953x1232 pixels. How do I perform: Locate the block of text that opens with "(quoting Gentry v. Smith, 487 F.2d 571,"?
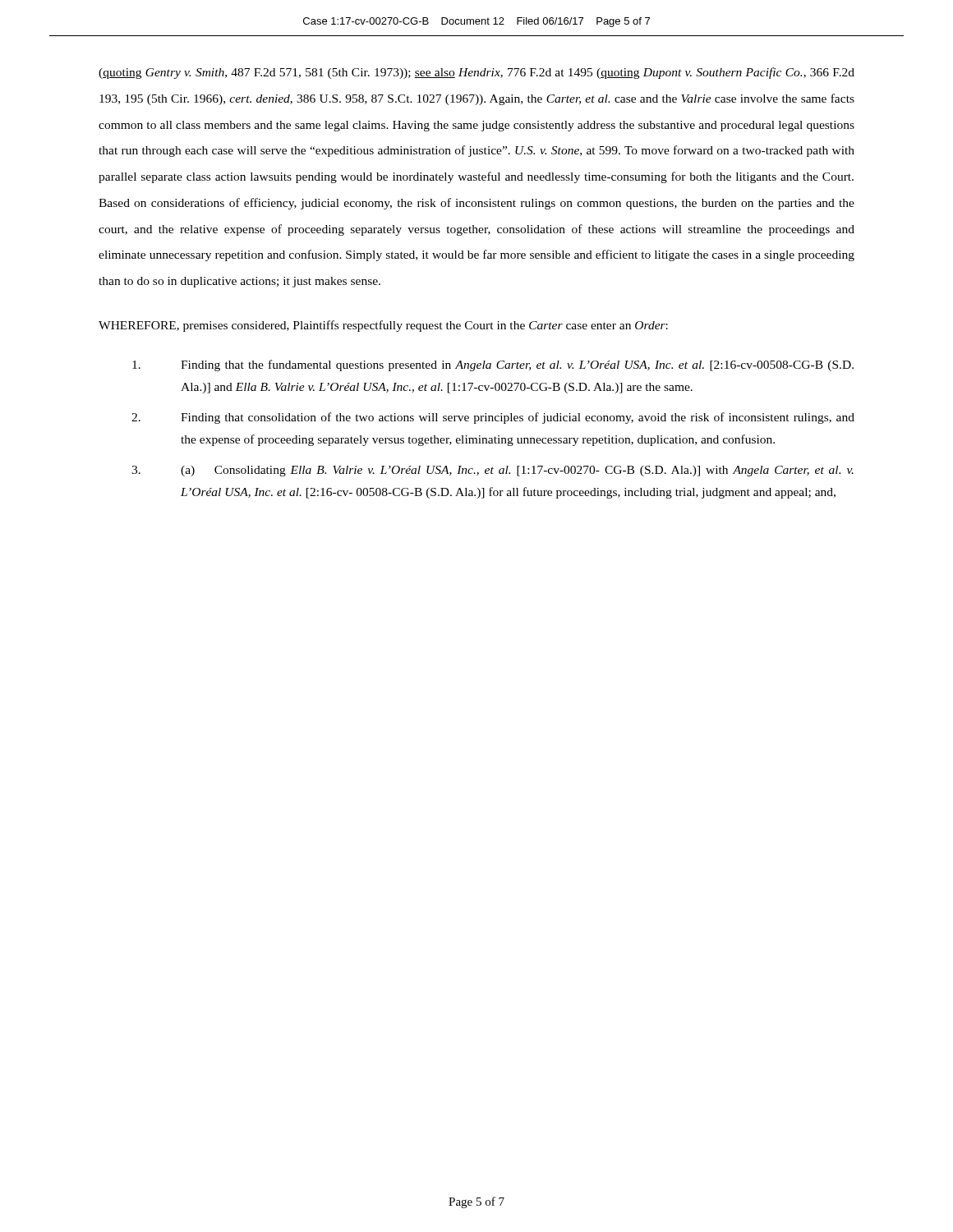coord(476,177)
